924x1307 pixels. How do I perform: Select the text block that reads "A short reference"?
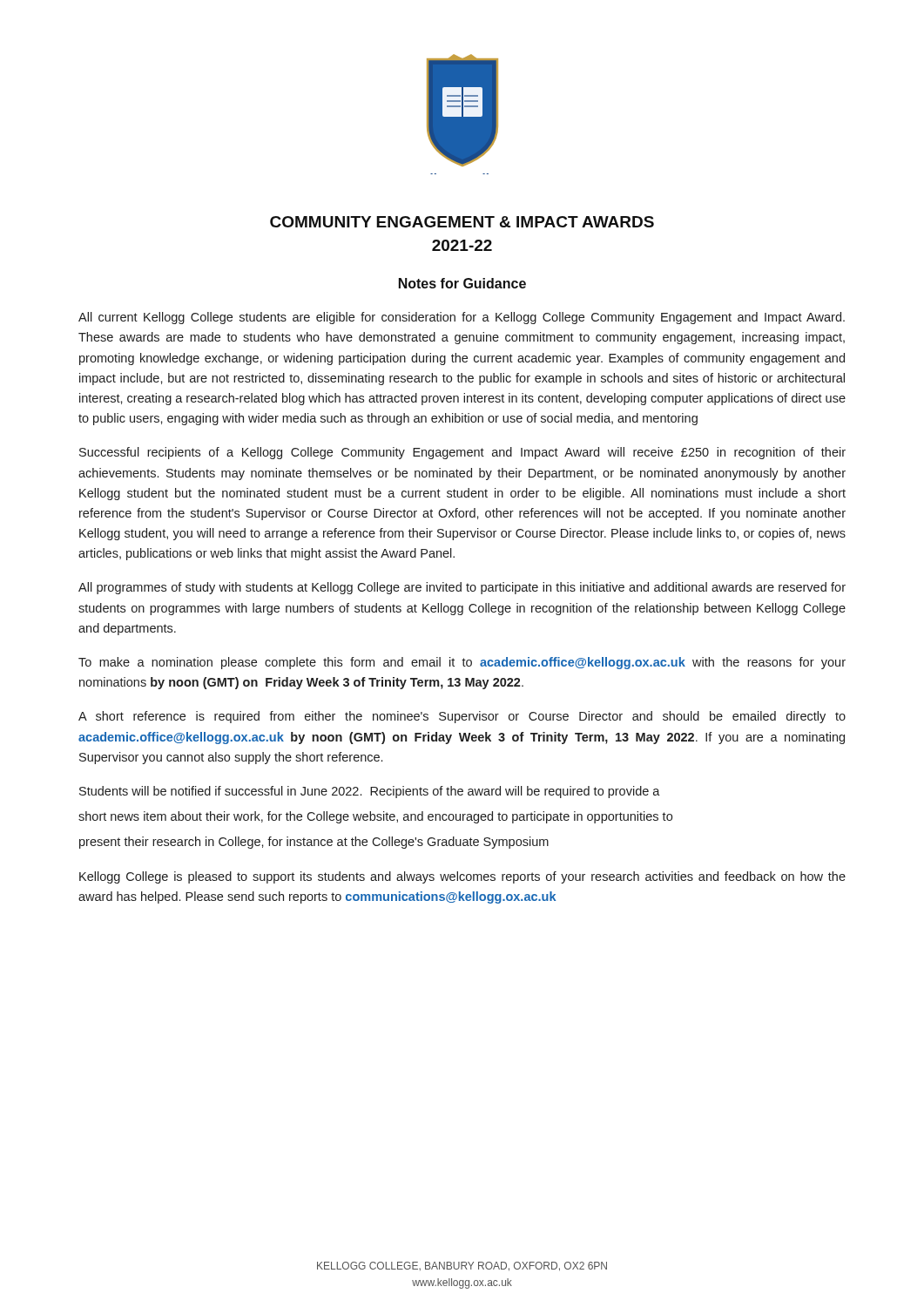click(462, 737)
